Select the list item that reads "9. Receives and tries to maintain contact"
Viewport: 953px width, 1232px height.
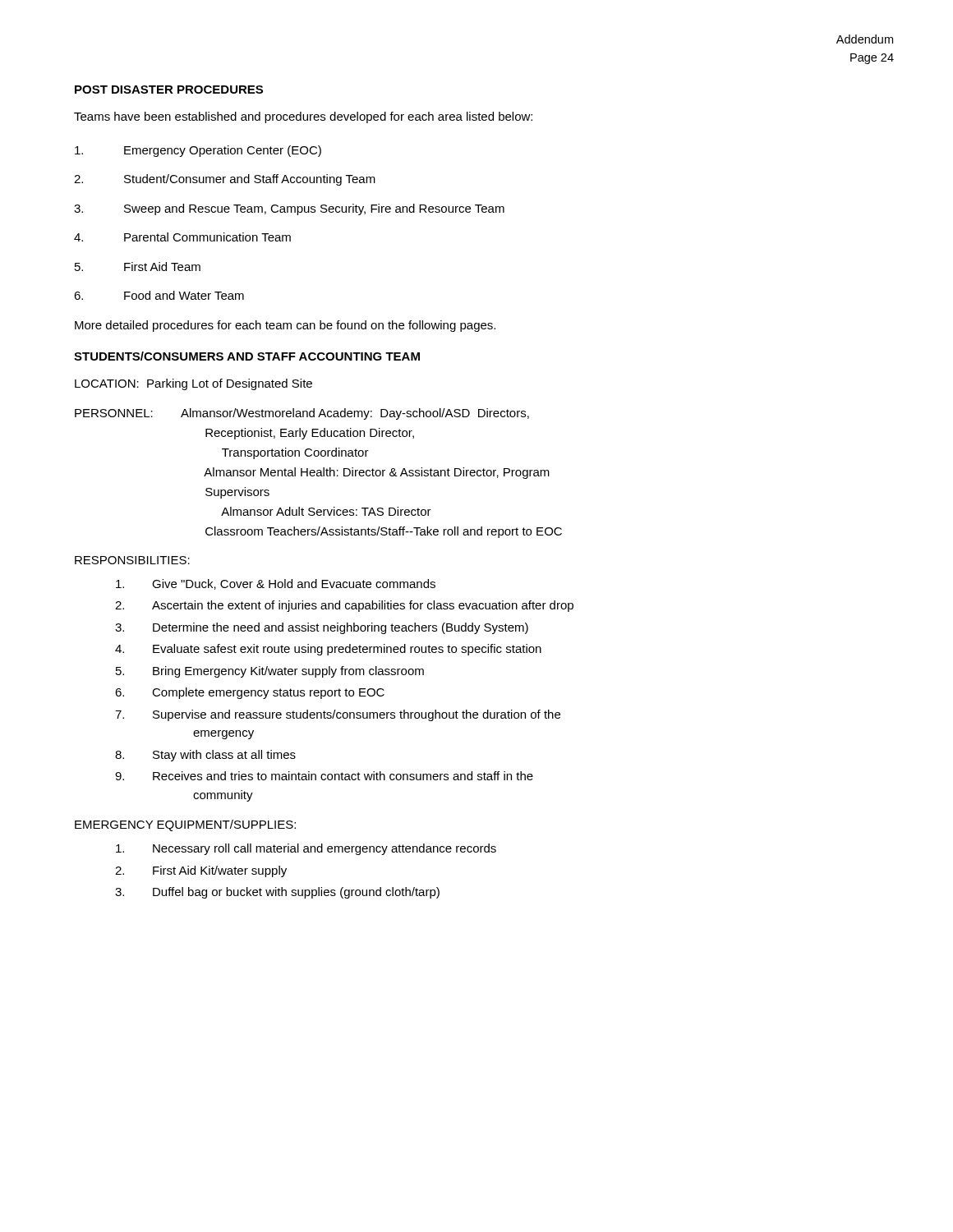click(504, 786)
